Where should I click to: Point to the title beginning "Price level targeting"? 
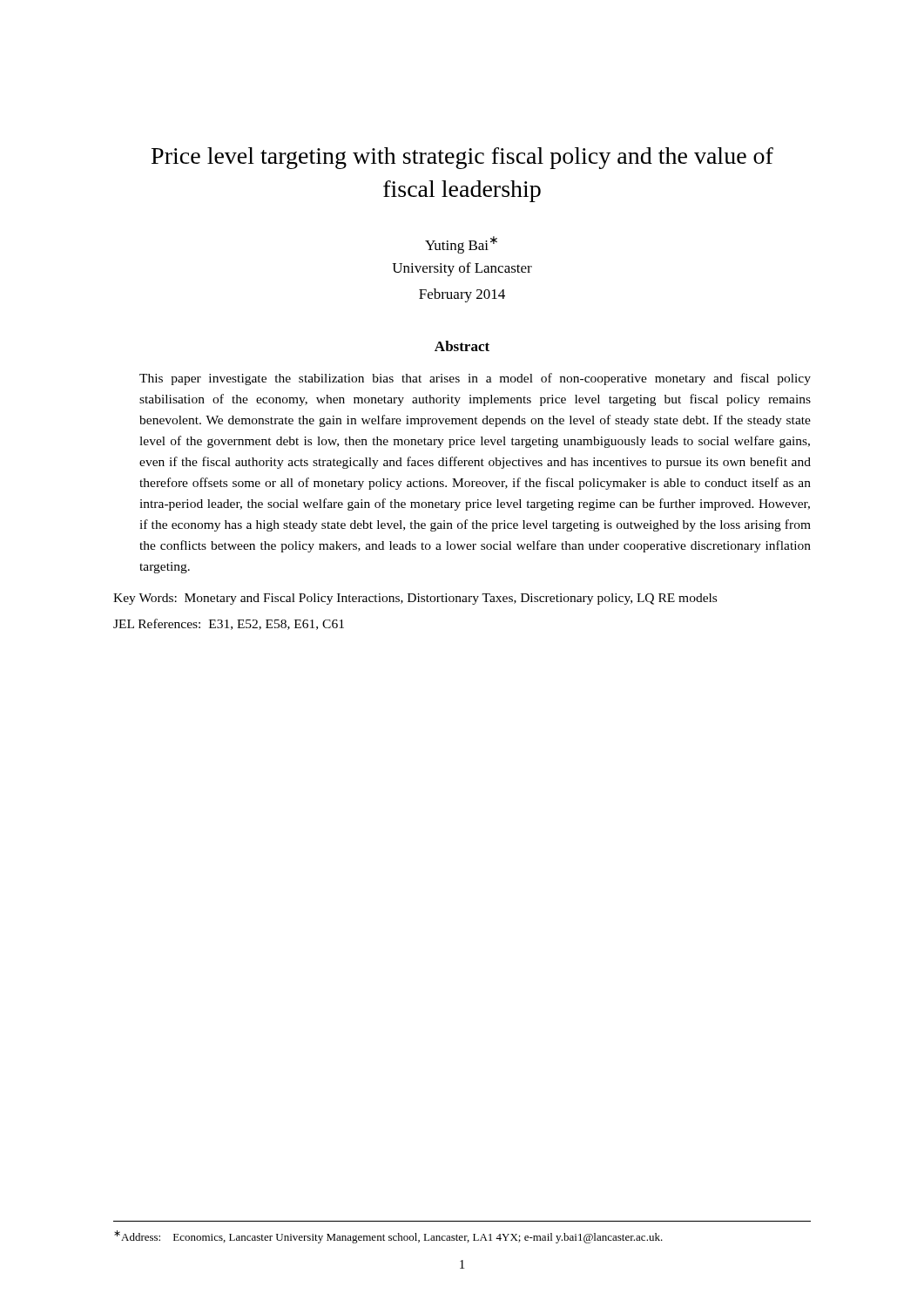click(462, 172)
